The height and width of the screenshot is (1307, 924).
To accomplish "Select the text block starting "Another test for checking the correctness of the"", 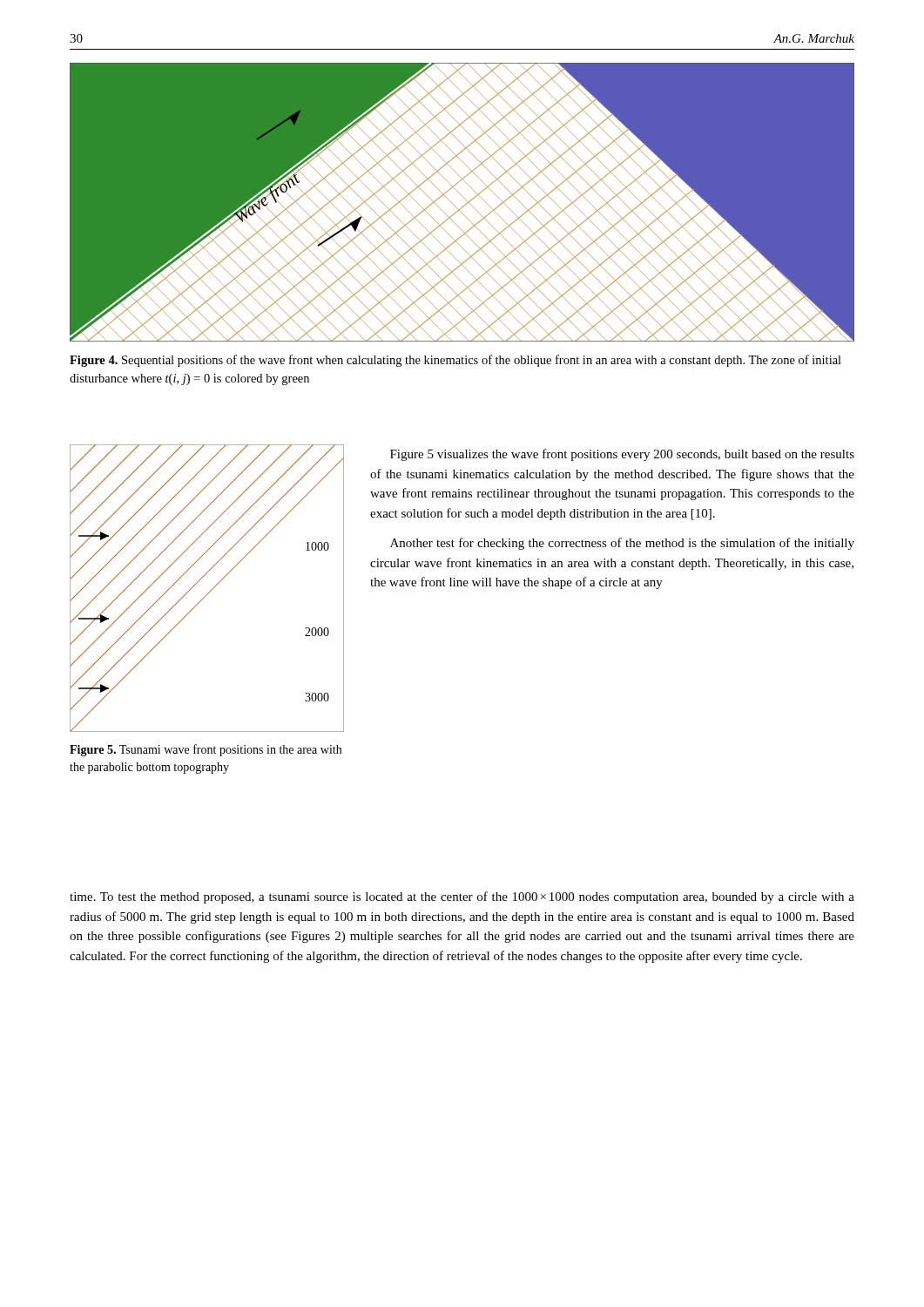I will click(x=612, y=562).
